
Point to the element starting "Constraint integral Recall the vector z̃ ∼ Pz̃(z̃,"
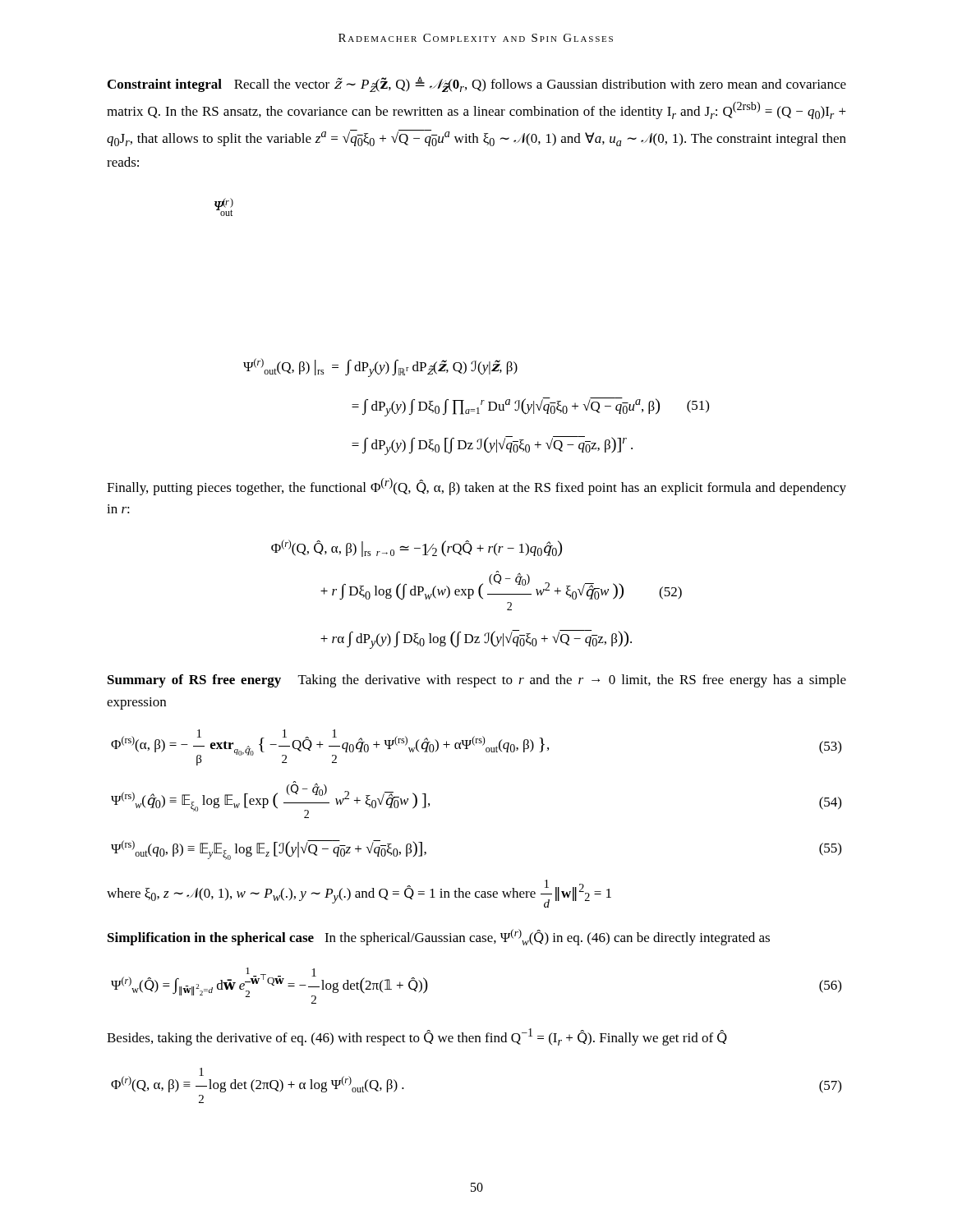point(476,123)
